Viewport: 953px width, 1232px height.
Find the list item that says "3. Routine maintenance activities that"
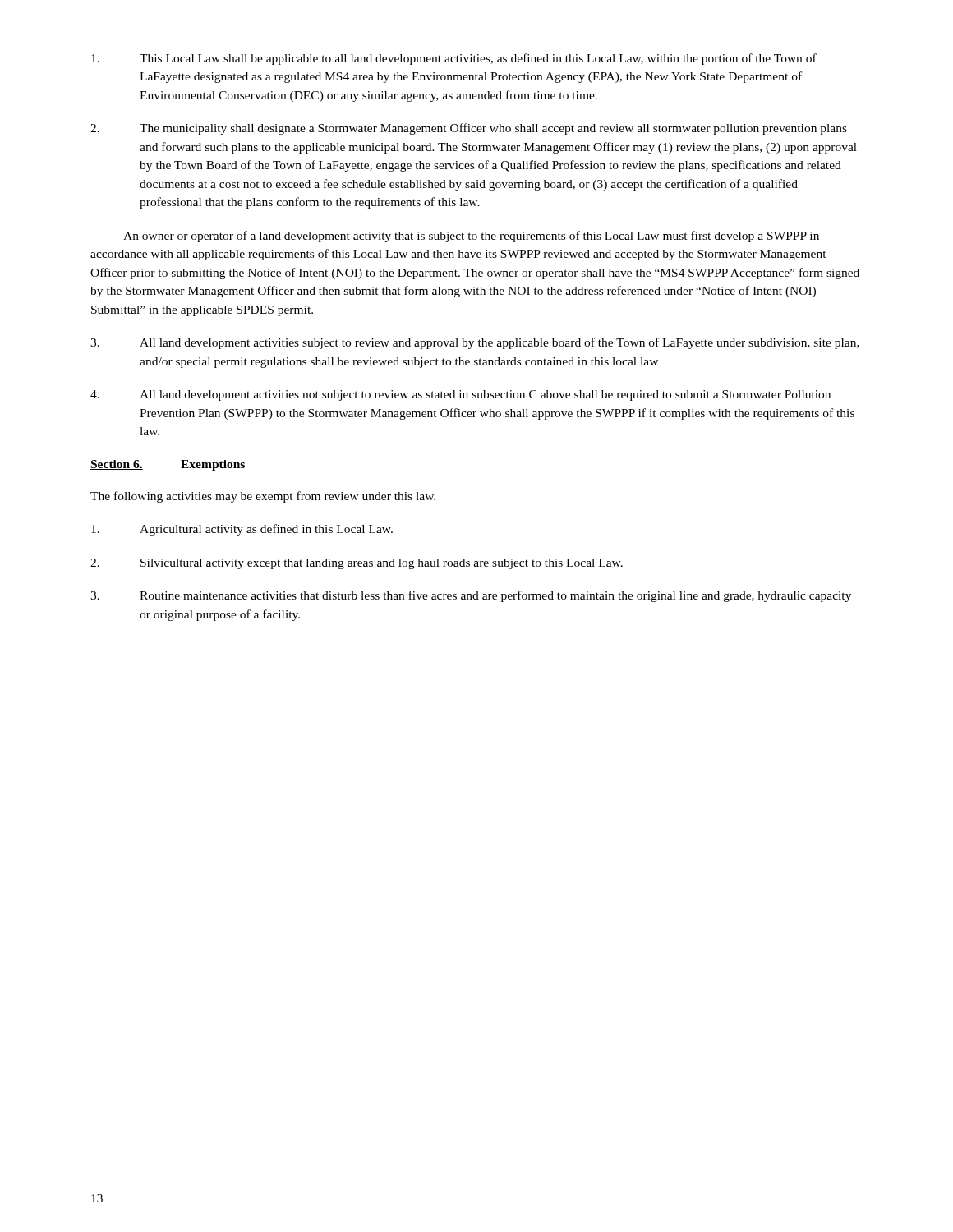pyautogui.click(x=476, y=605)
